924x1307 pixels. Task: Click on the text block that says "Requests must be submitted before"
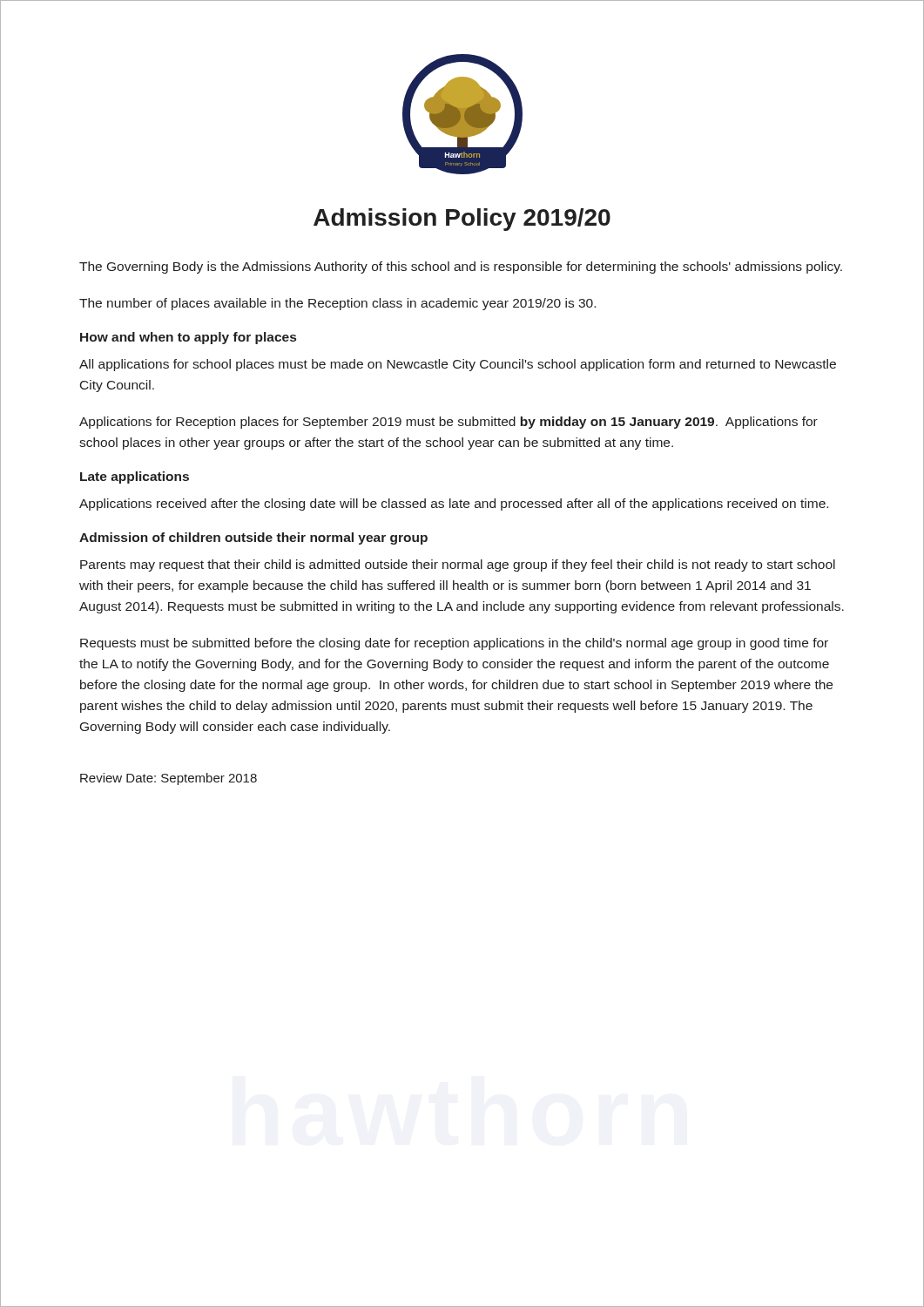click(x=456, y=685)
